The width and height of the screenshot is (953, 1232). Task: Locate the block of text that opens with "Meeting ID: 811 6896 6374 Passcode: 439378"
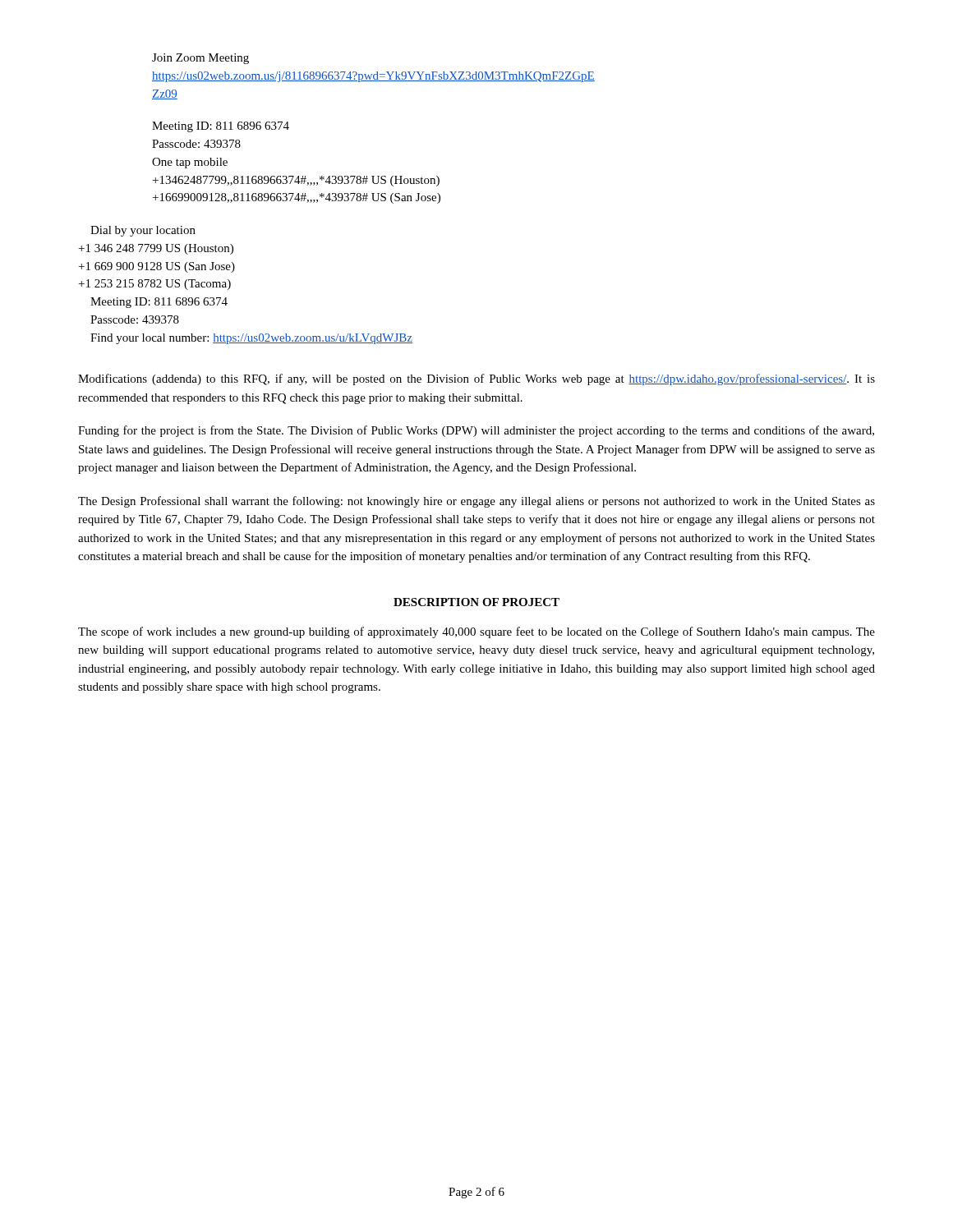(x=221, y=127)
